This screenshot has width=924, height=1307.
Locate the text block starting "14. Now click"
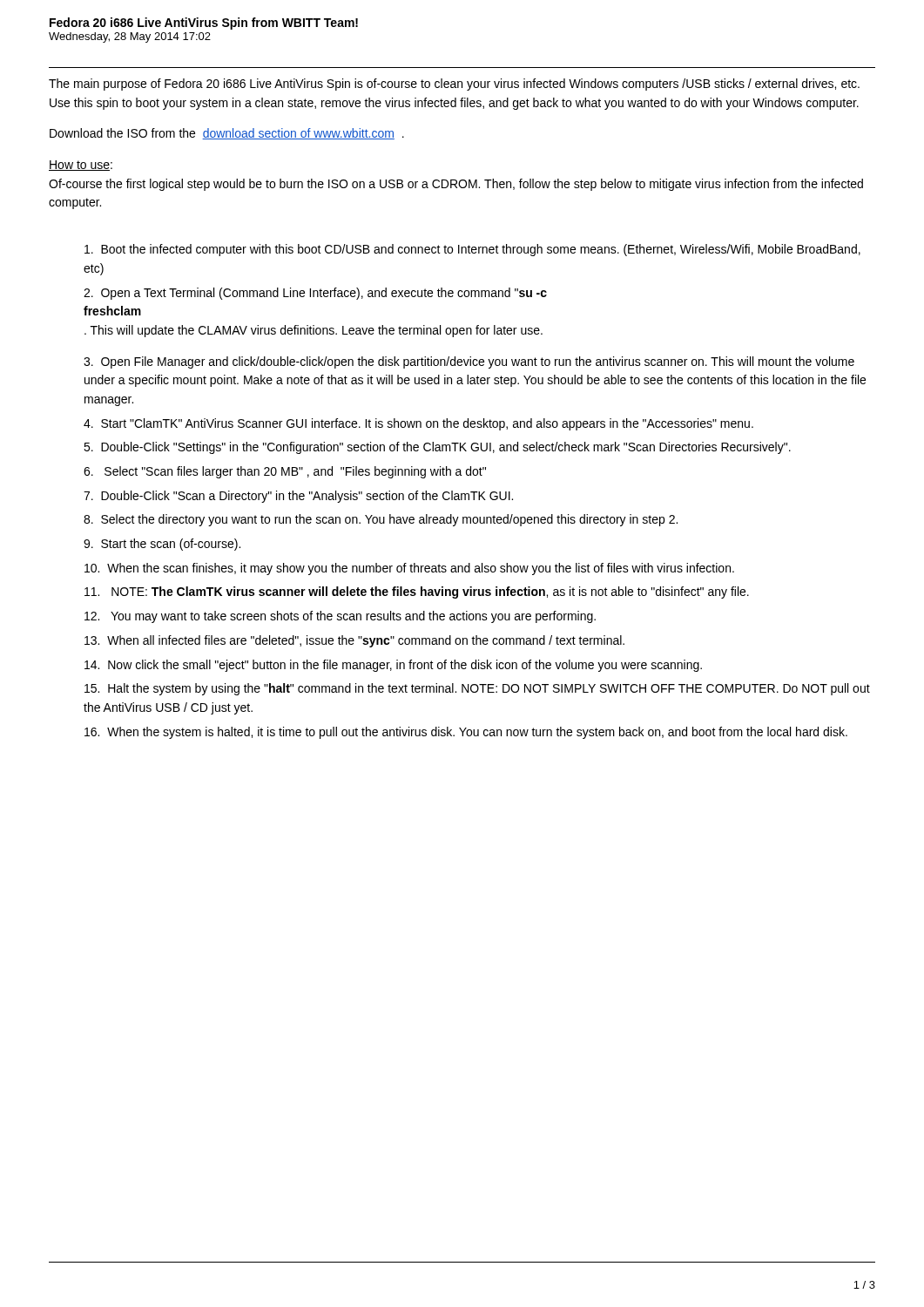point(393,664)
